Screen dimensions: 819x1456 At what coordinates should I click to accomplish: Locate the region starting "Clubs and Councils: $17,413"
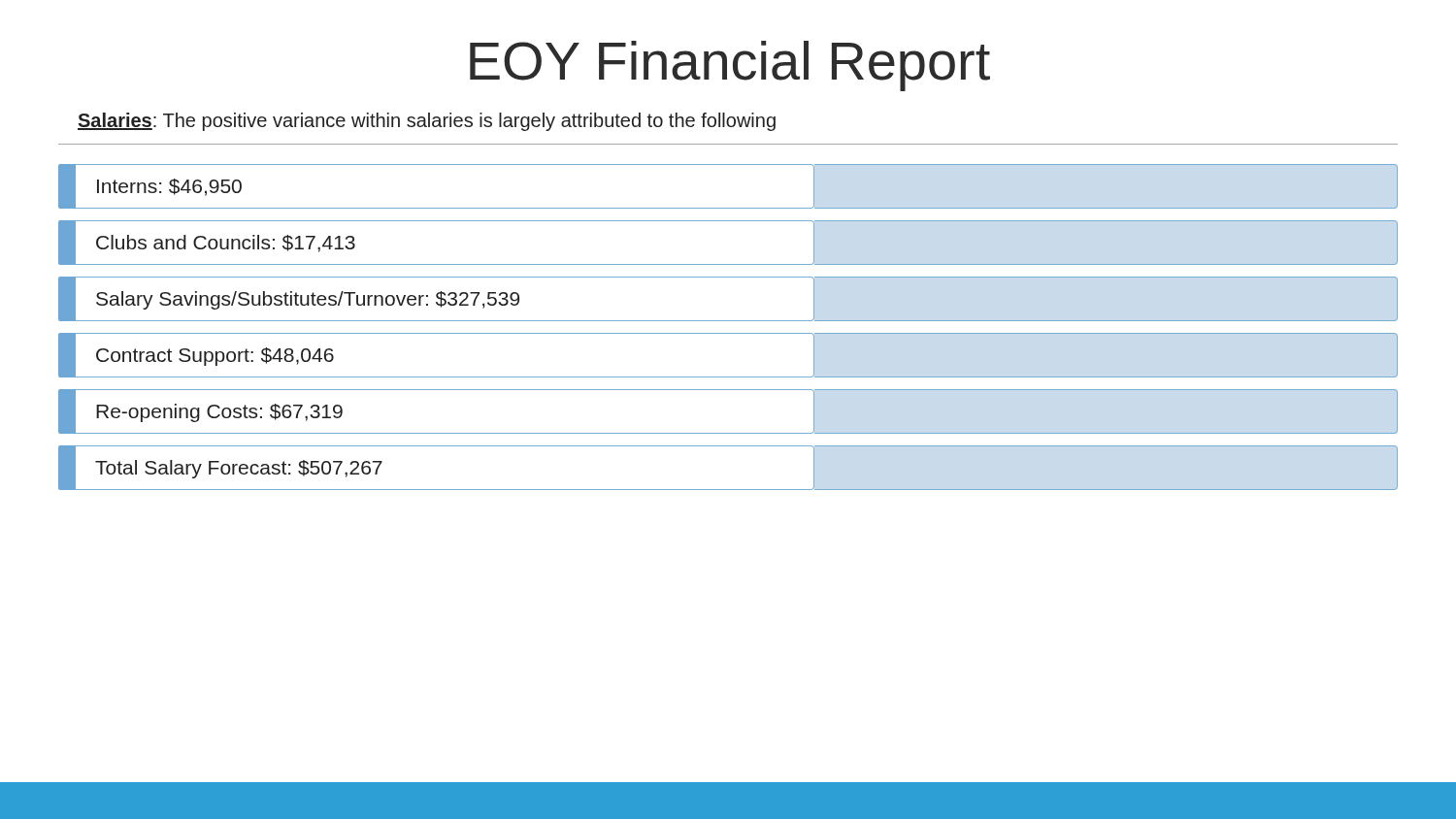pyautogui.click(x=728, y=243)
